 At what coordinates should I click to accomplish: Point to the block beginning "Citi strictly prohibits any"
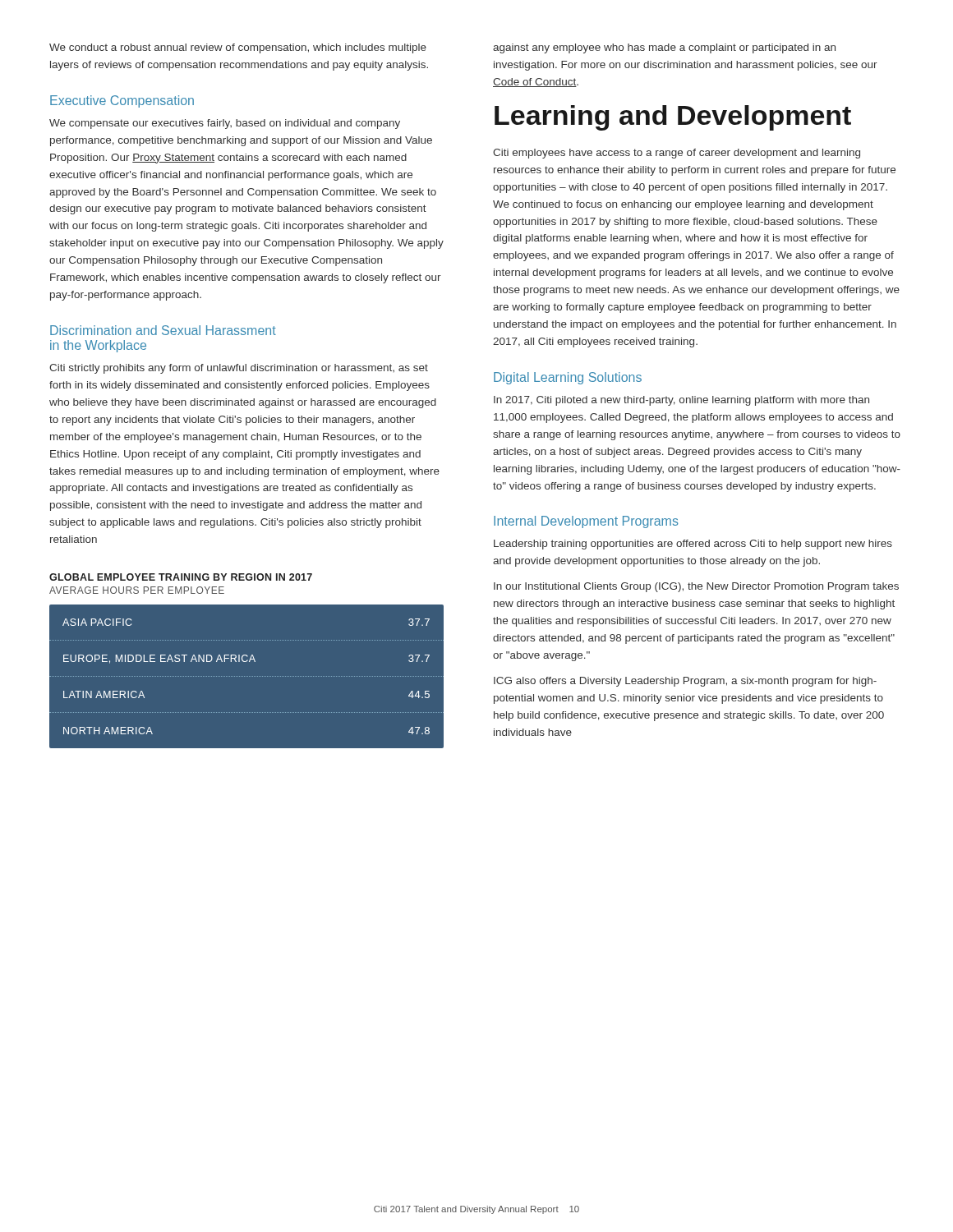click(246, 454)
